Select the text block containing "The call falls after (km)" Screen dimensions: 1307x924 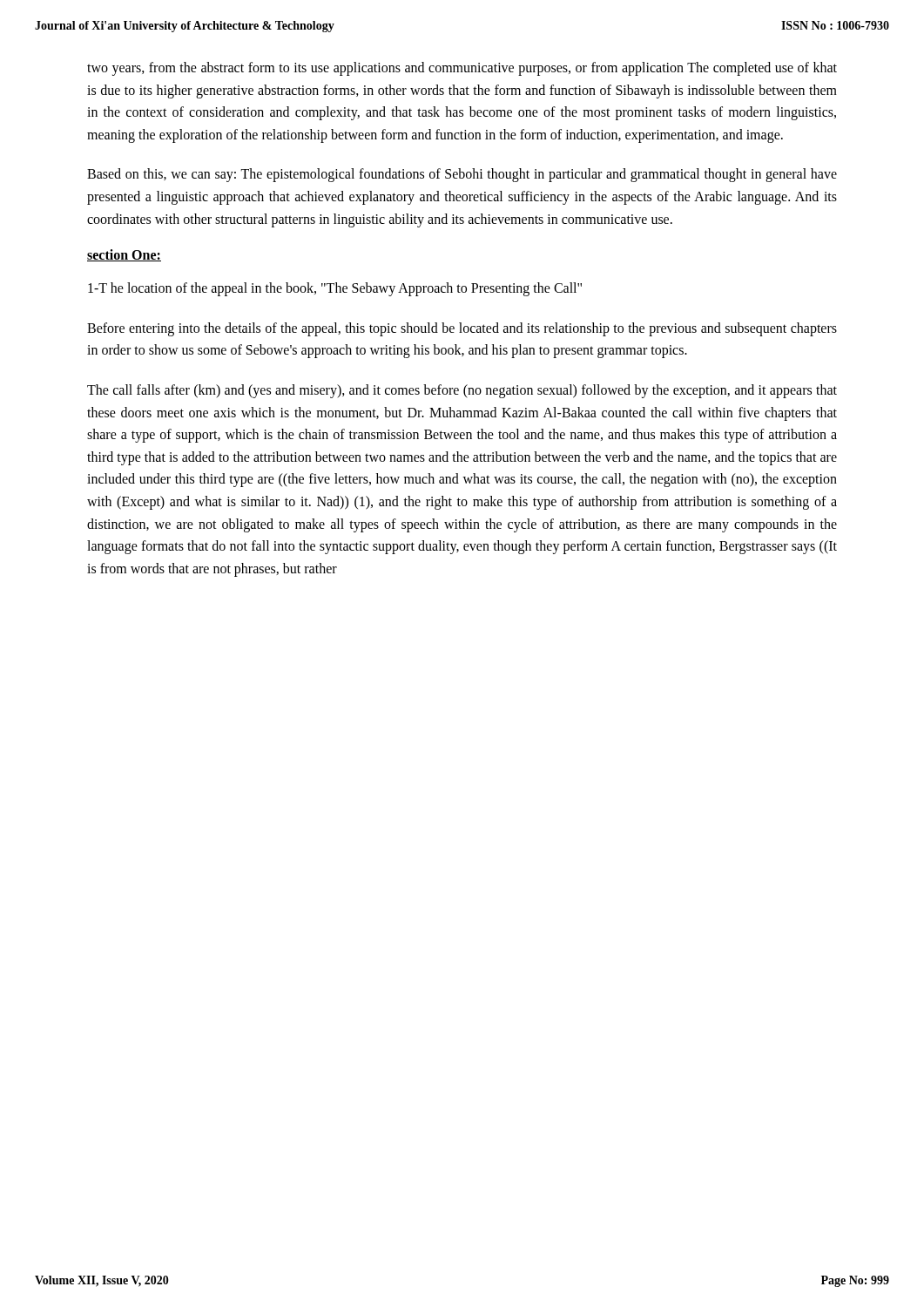click(x=462, y=479)
